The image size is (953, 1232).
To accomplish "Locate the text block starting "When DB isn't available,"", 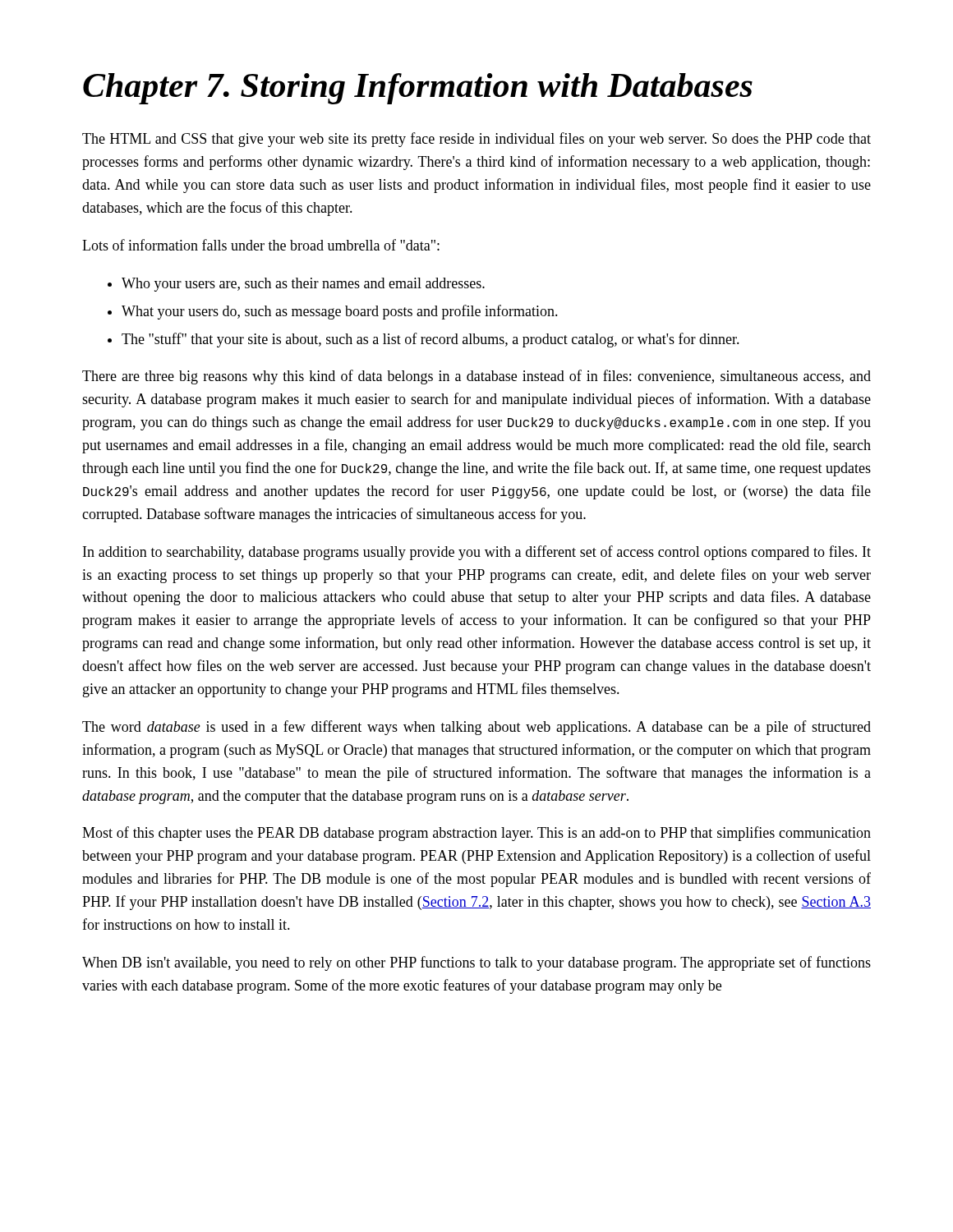I will tap(476, 975).
